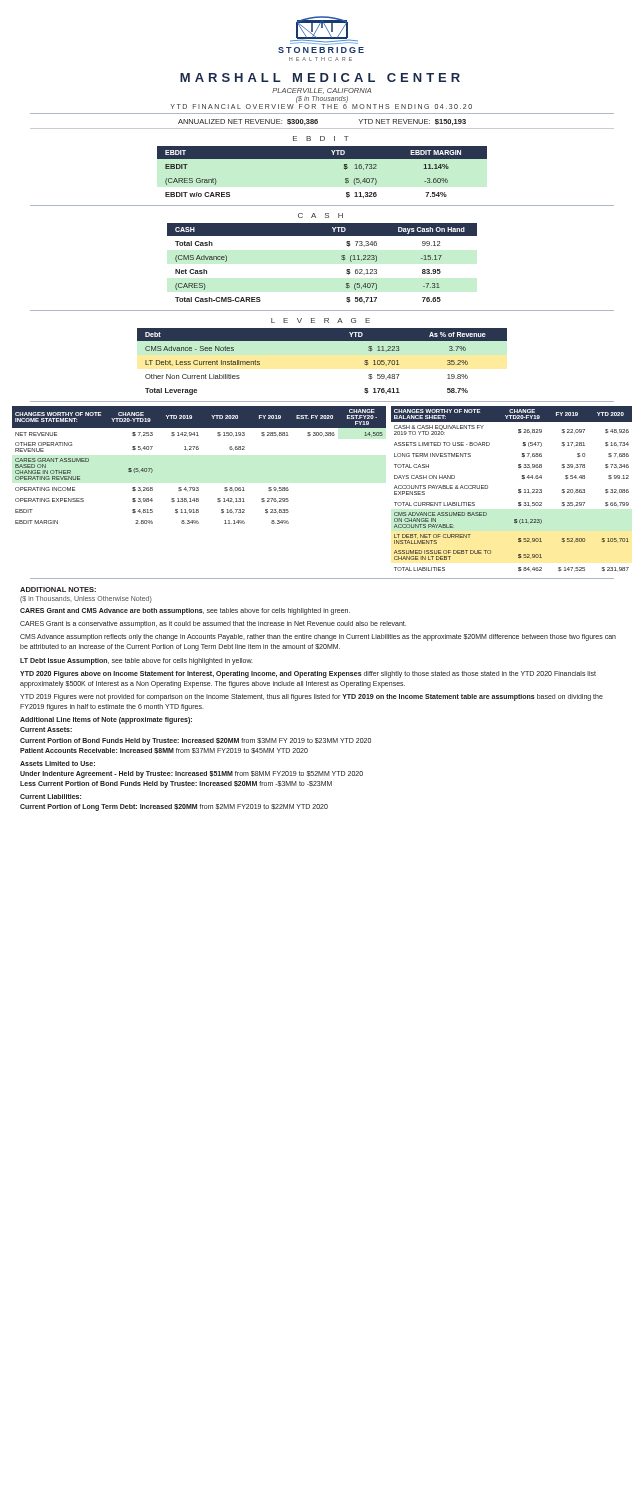This screenshot has width=644, height=1500.
Task: Point to the element starting "Assets Limited to Use: Under"
Action: (x=192, y=773)
